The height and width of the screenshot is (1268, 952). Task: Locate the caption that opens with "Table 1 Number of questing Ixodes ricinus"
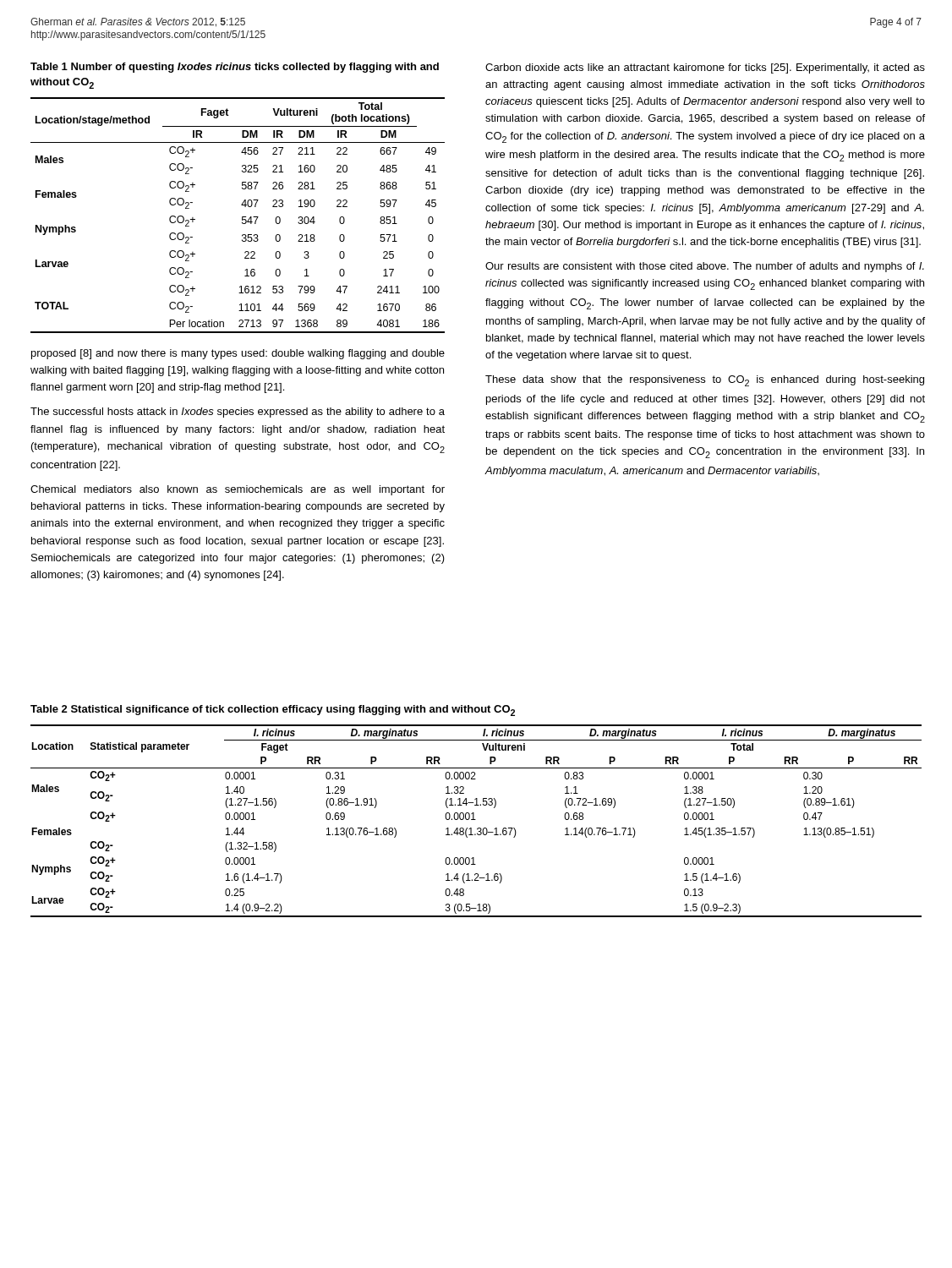point(235,75)
